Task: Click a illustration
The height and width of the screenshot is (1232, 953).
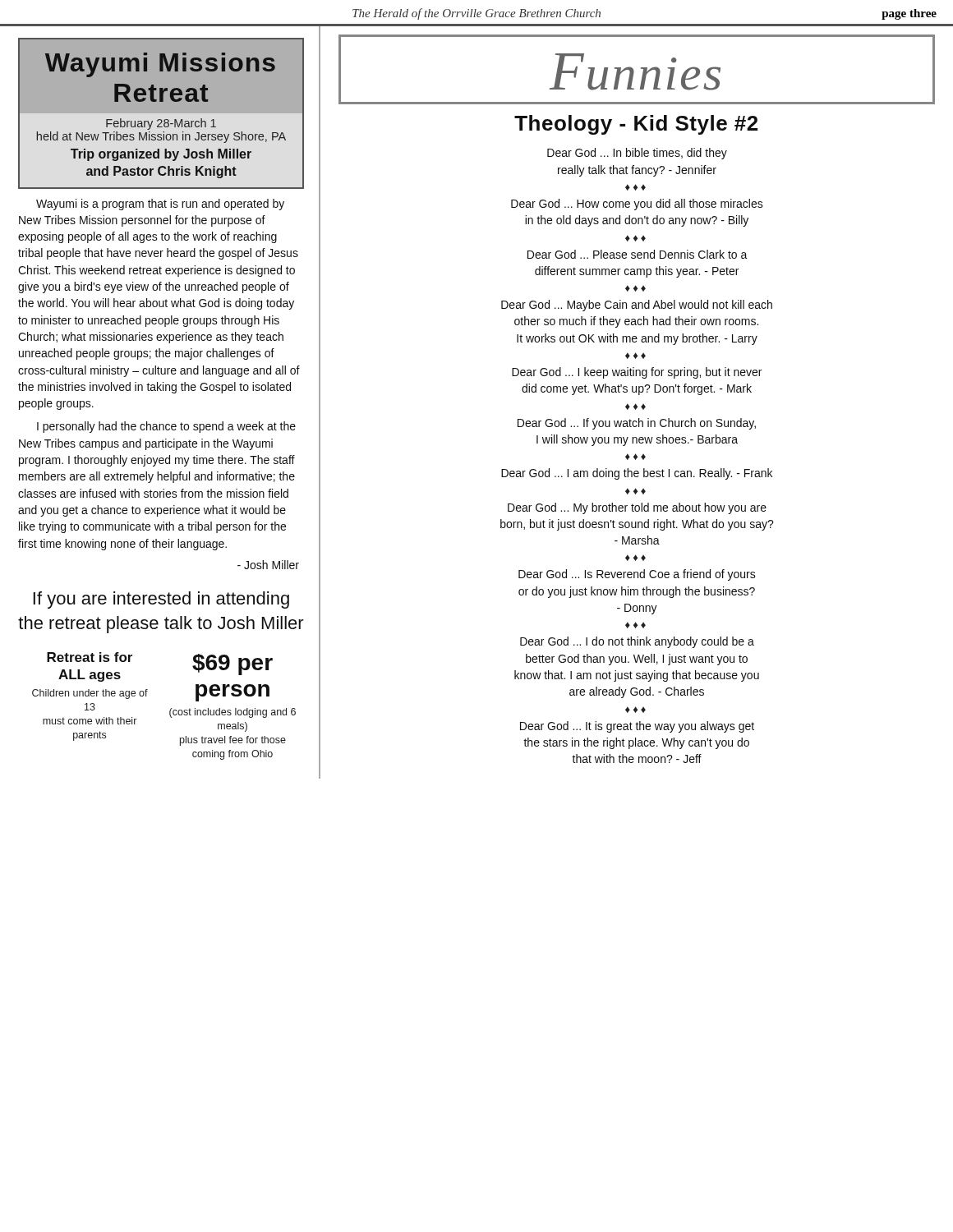Action: [637, 70]
